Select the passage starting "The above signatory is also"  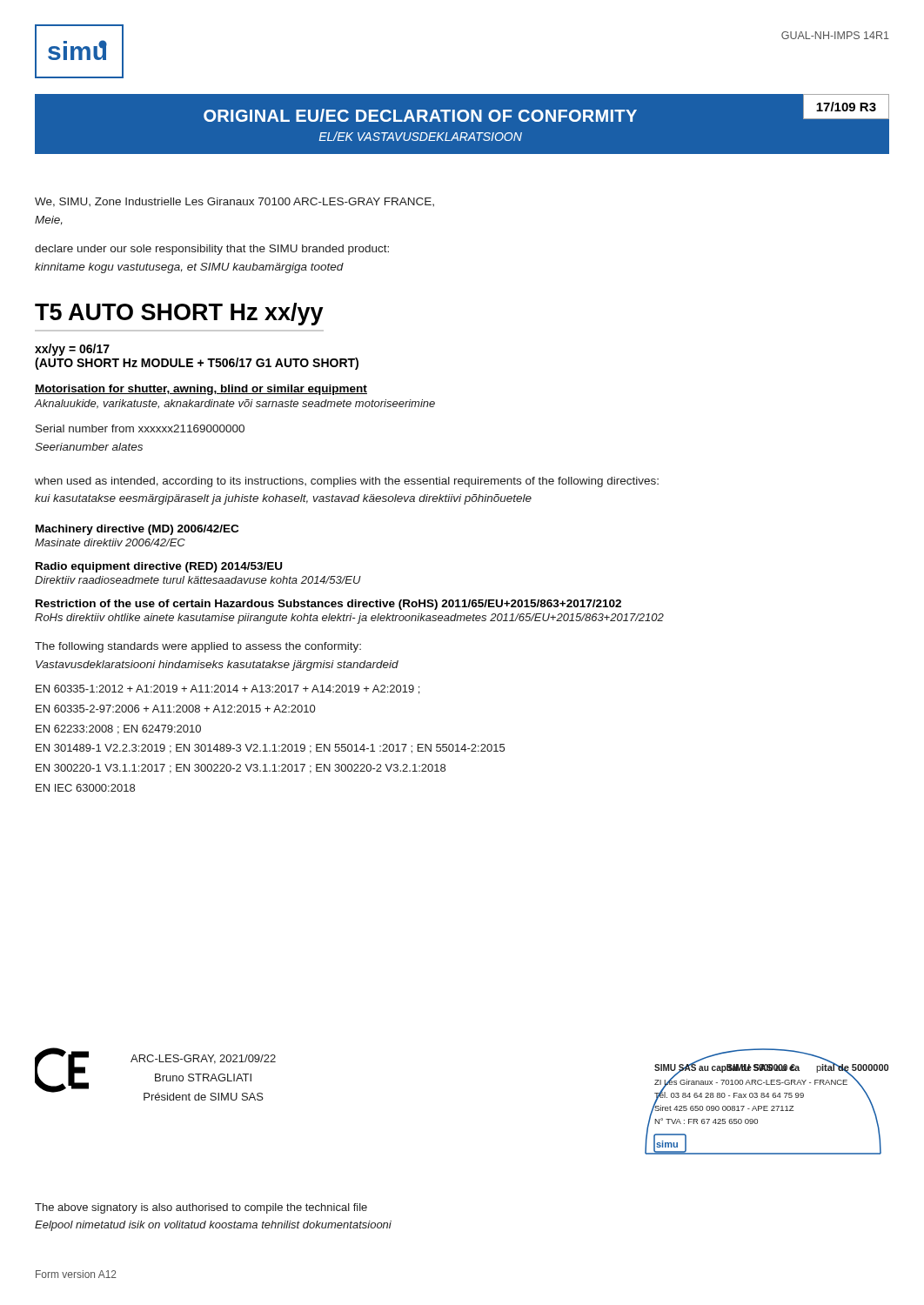pos(213,1216)
